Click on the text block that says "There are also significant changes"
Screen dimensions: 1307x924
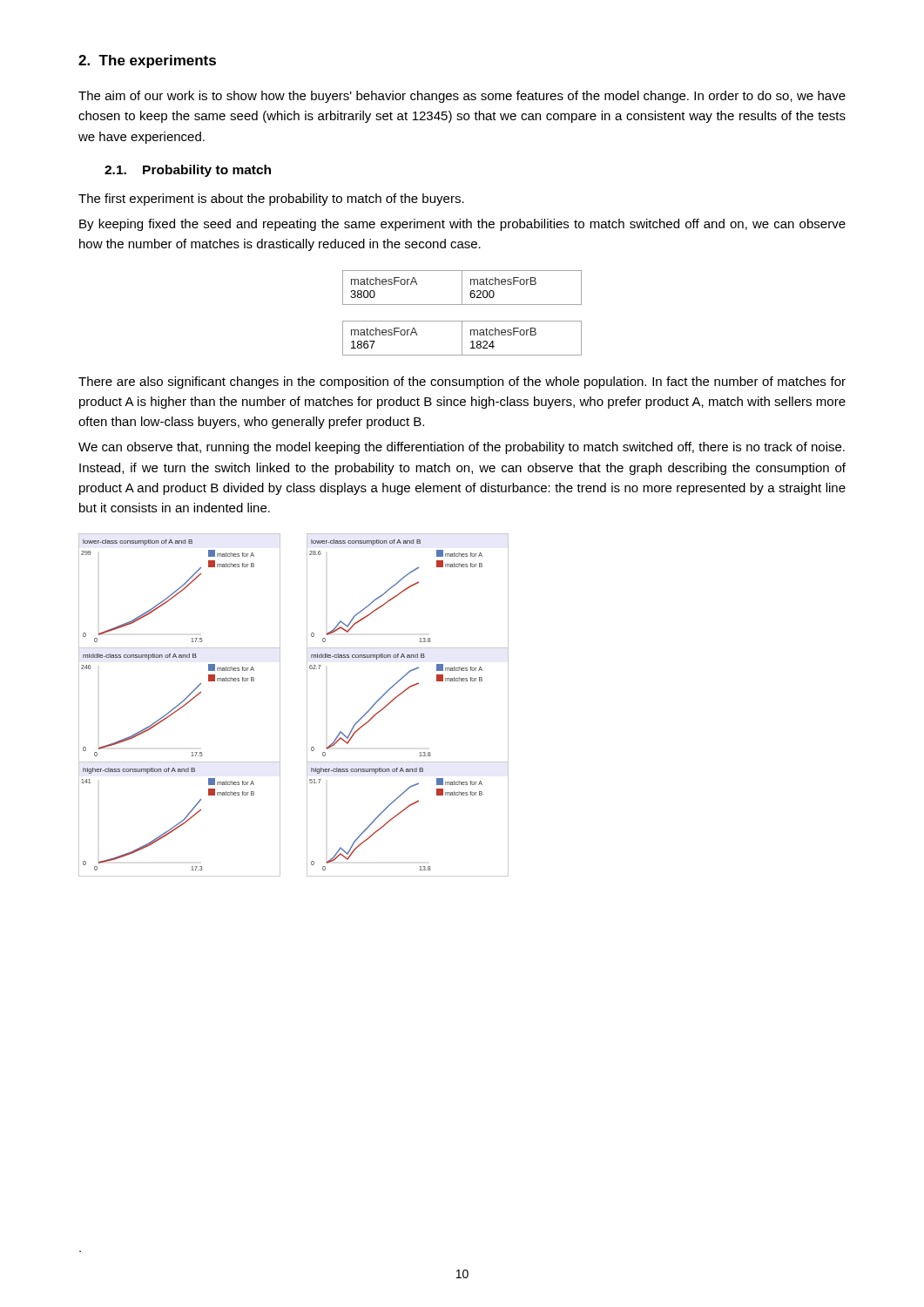point(462,401)
